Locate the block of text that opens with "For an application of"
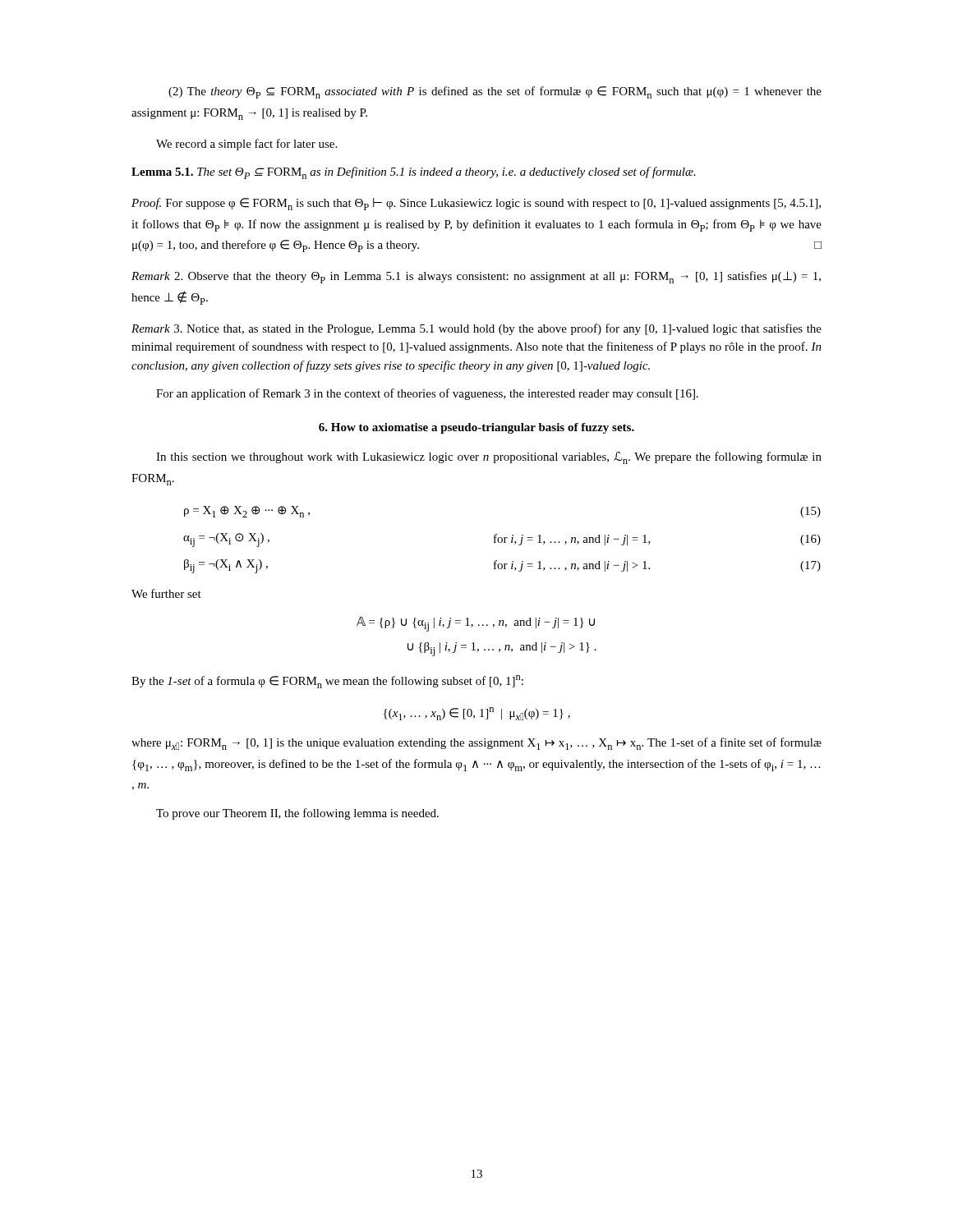The width and height of the screenshot is (953, 1232). pyautogui.click(x=476, y=394)
